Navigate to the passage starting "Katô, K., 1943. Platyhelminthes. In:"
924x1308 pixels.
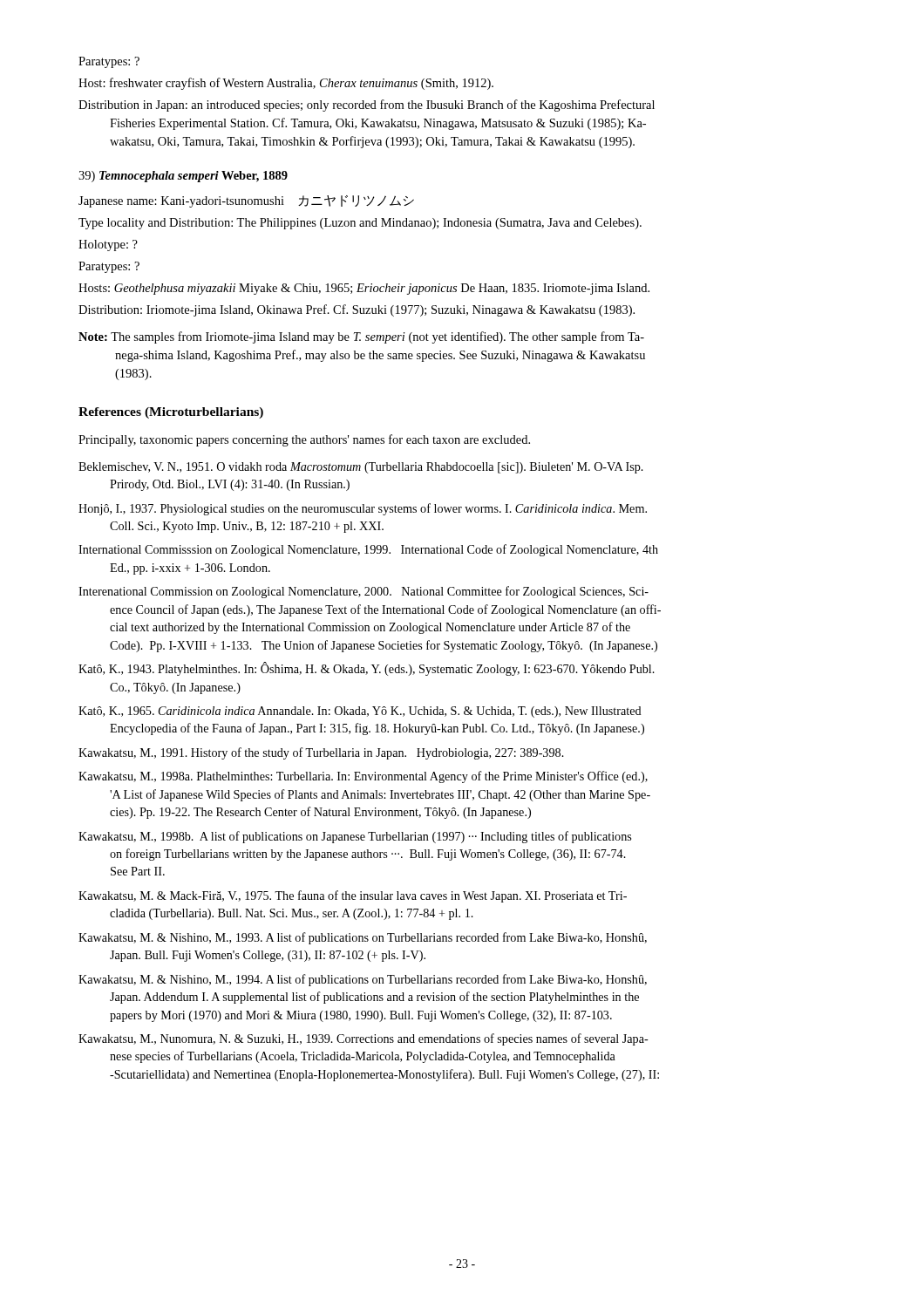[x=462, y=678]
